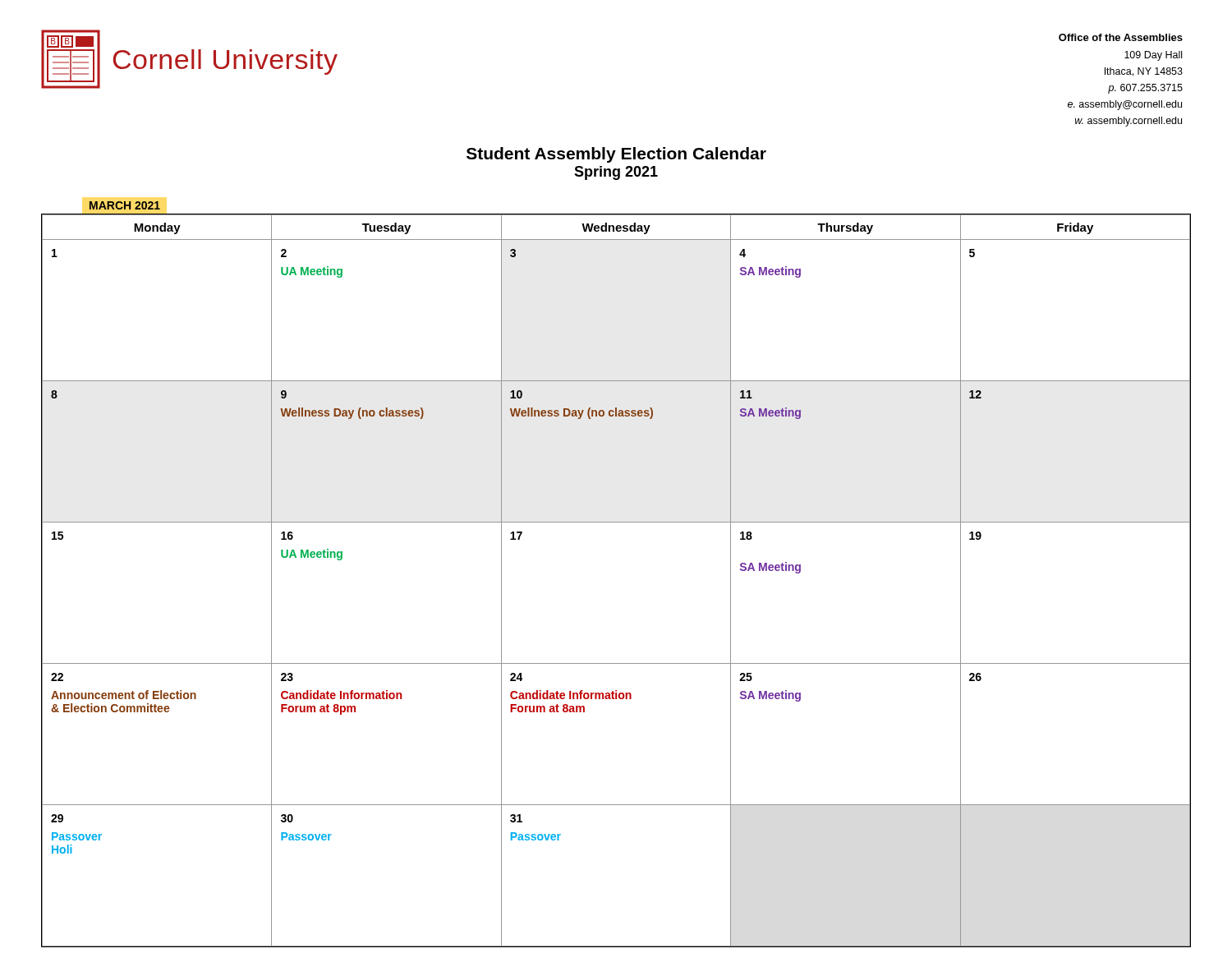Select a section header
The width and height of the screenshot is (1232, 953).
point(124,205)
